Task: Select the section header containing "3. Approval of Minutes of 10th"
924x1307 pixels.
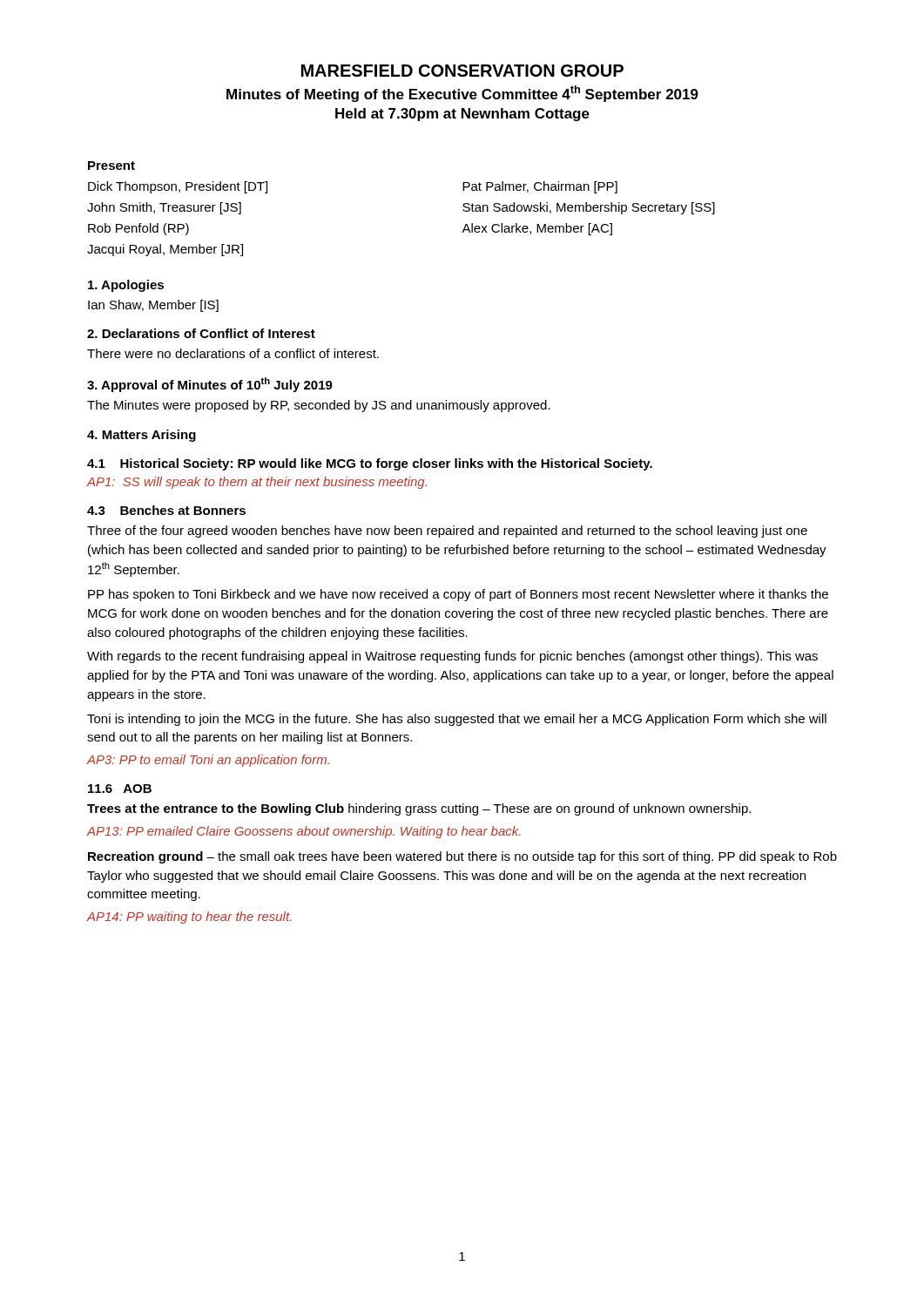Action: pos(210,384)
